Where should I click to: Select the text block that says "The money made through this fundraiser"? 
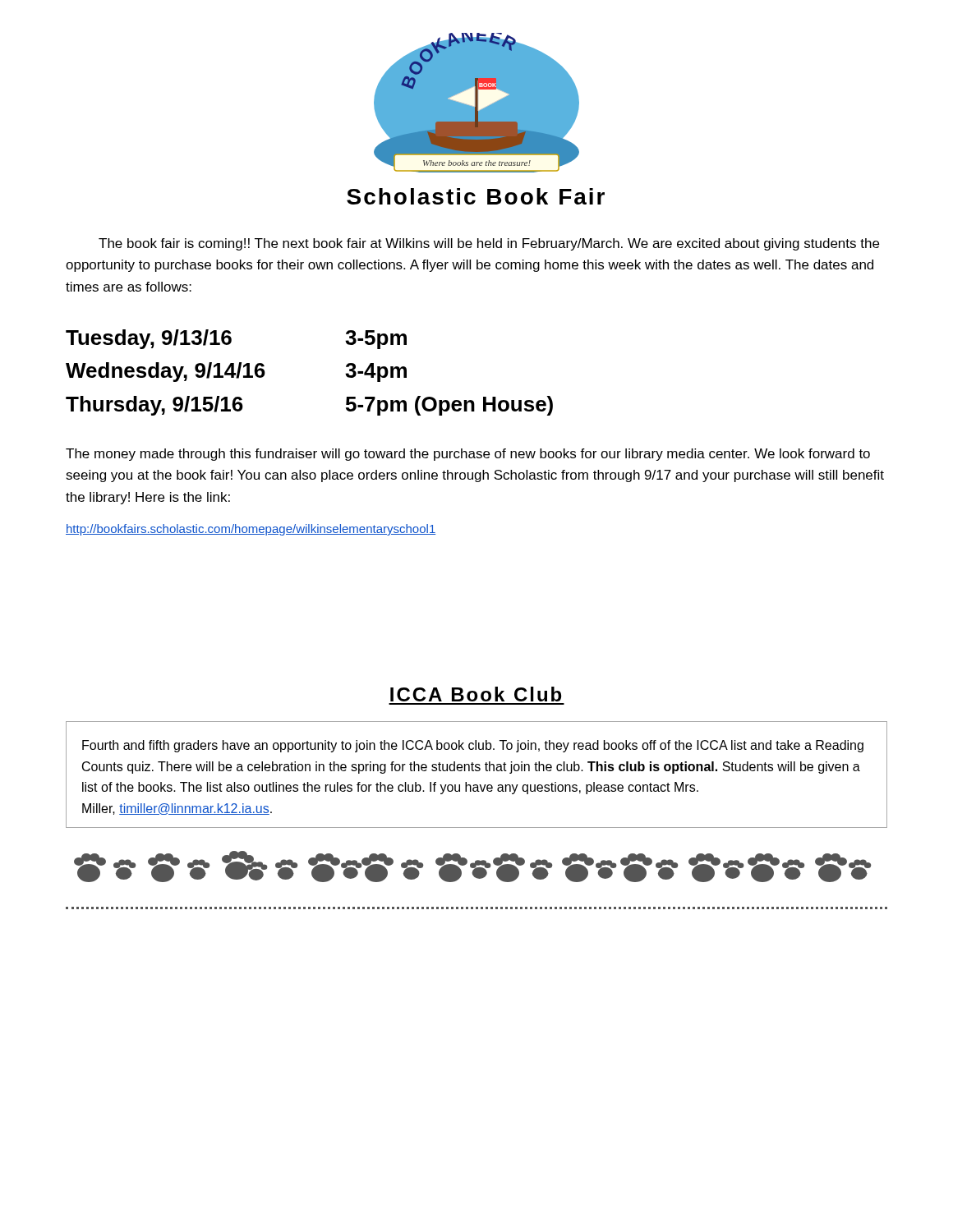475,475
